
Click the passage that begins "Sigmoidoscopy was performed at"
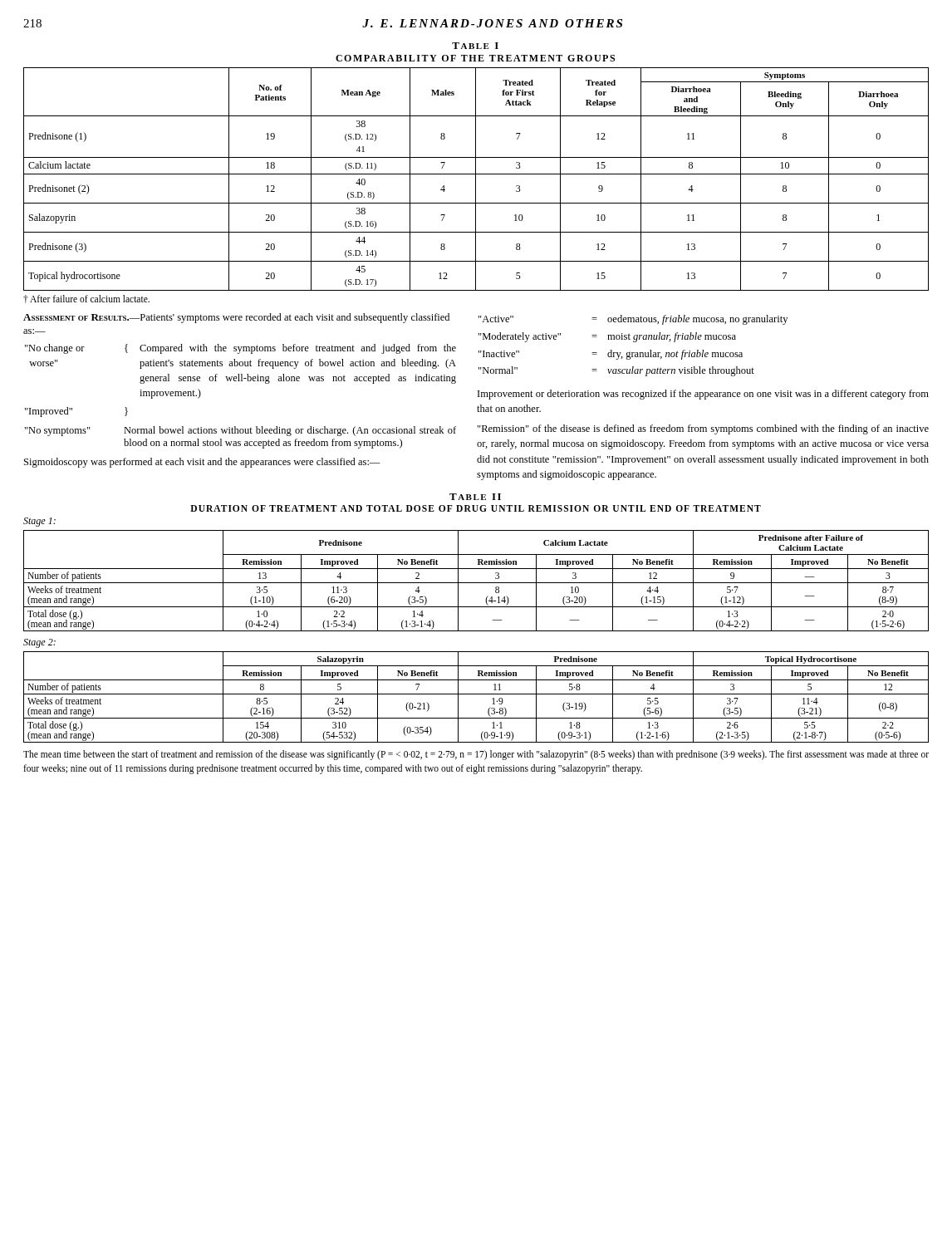(202, 462)
